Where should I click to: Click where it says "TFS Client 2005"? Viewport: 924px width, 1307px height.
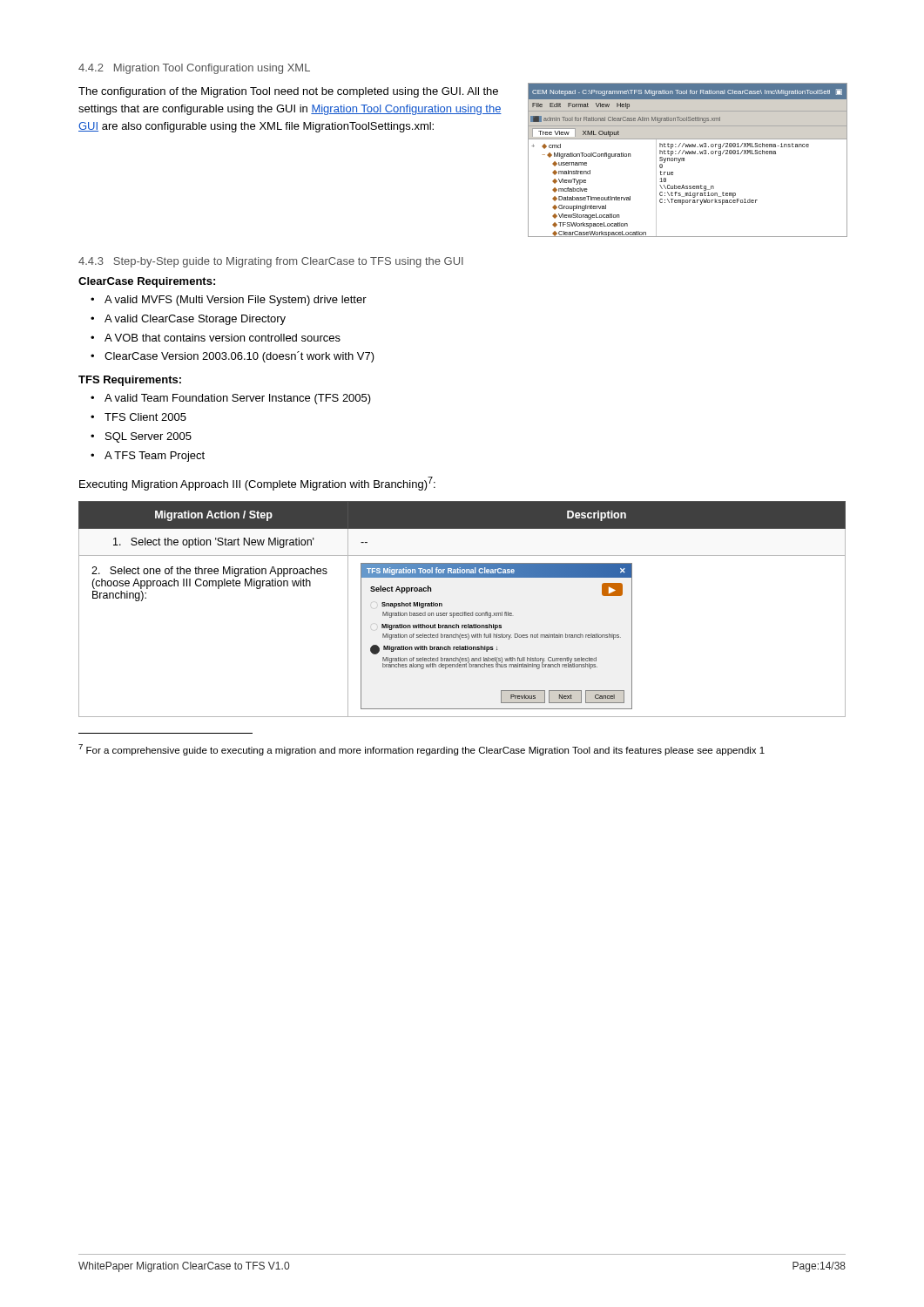[x=145, y=417]
